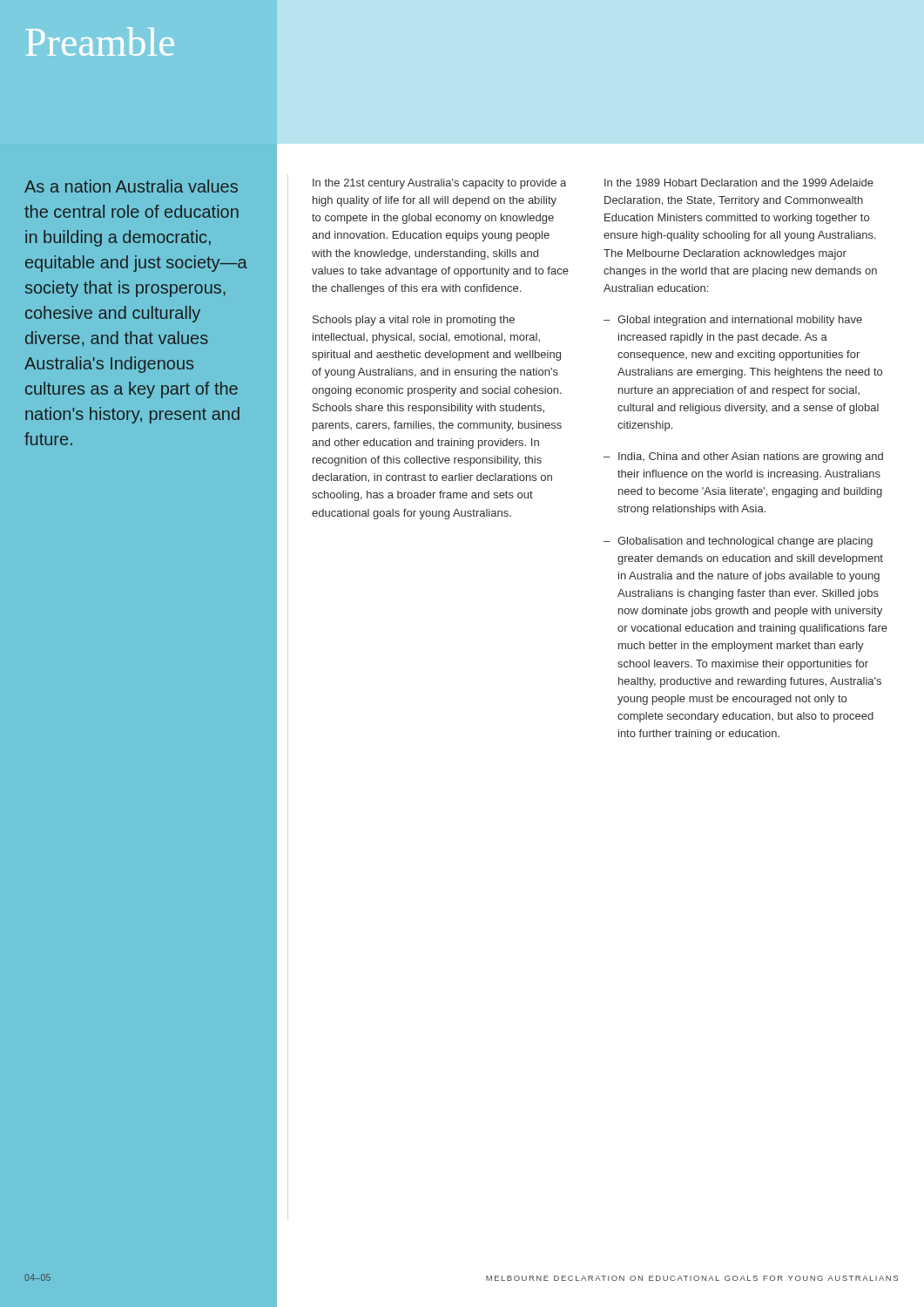Find the element starting "India, China and other Asian nations are growing"
Image resolution: width=924 pixels, height=1307 pixels.
coord(751,482)
